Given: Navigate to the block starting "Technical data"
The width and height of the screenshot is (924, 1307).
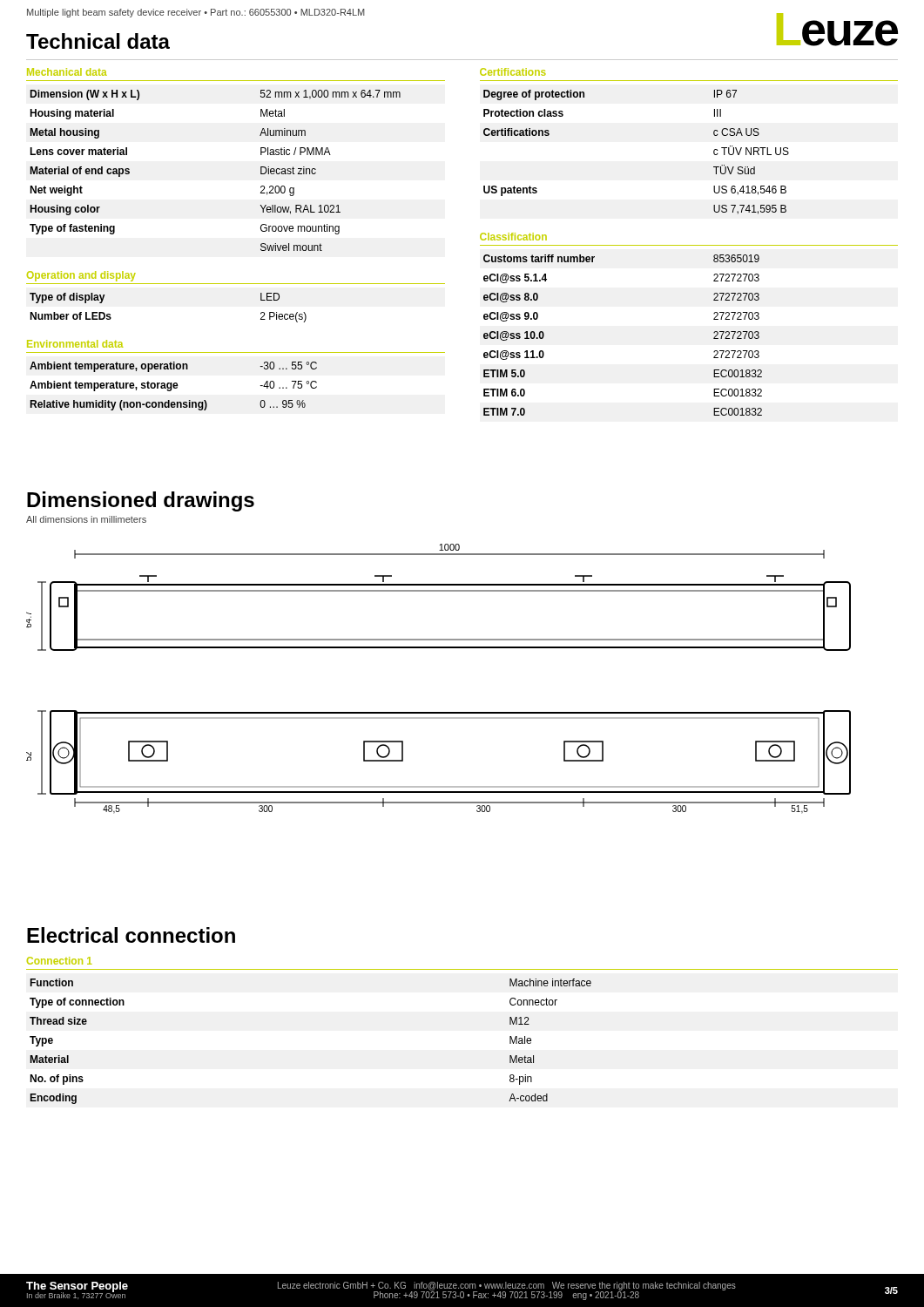Looking at the screenshot, I should (x=98, y=41).
